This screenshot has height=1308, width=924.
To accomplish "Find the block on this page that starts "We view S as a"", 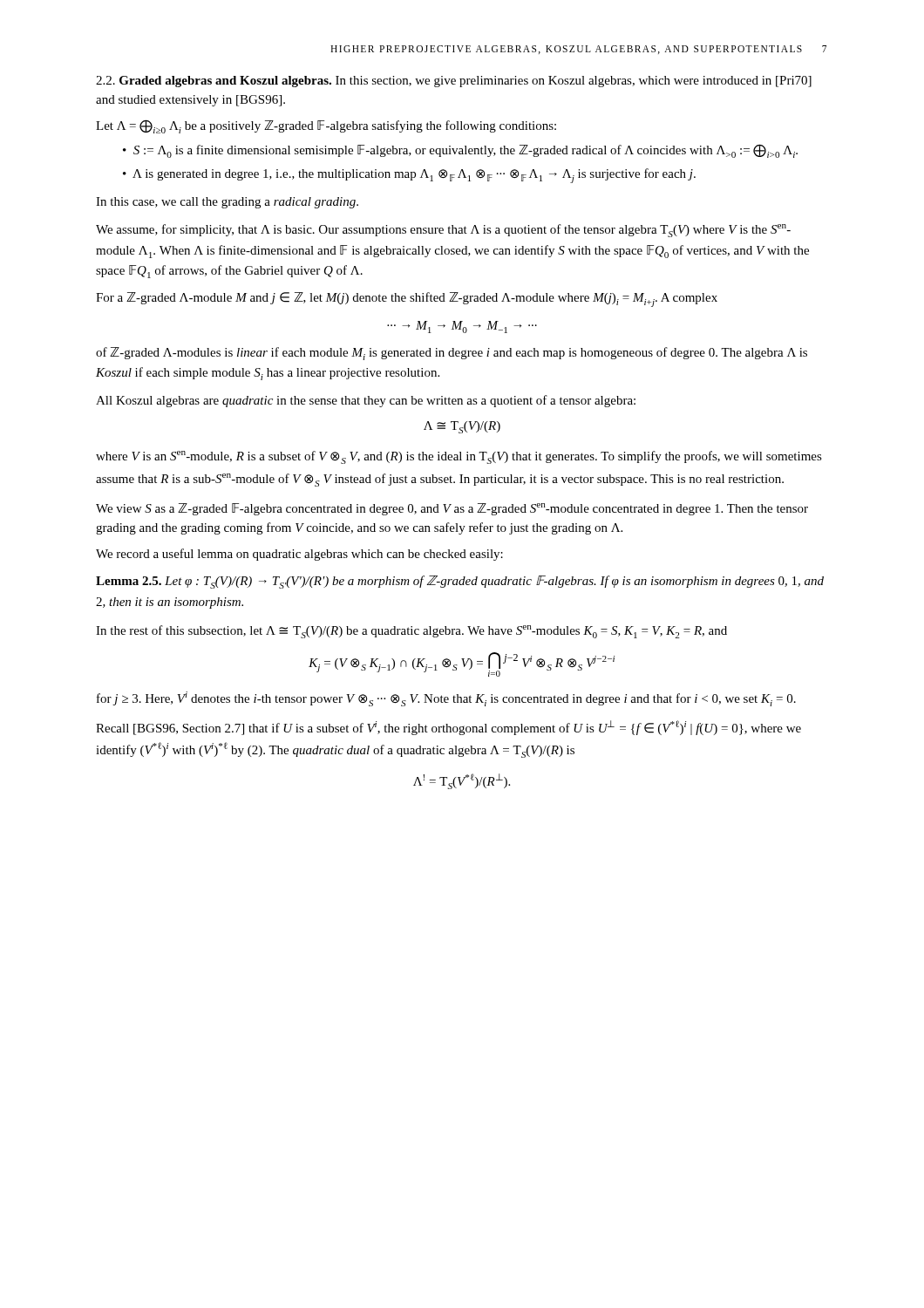I will coord(452,517).
